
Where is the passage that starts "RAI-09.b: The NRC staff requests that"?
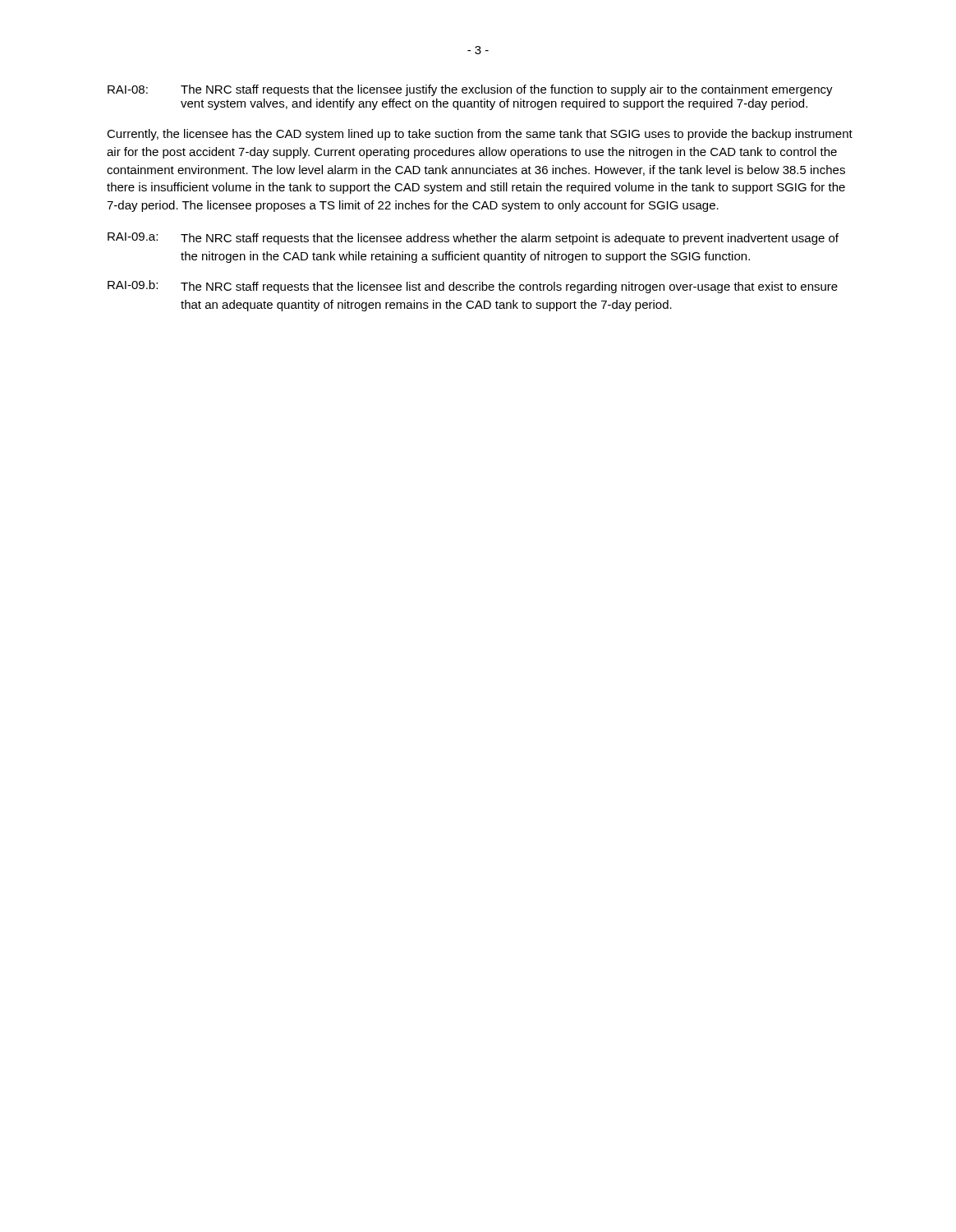tap(482, 296)
